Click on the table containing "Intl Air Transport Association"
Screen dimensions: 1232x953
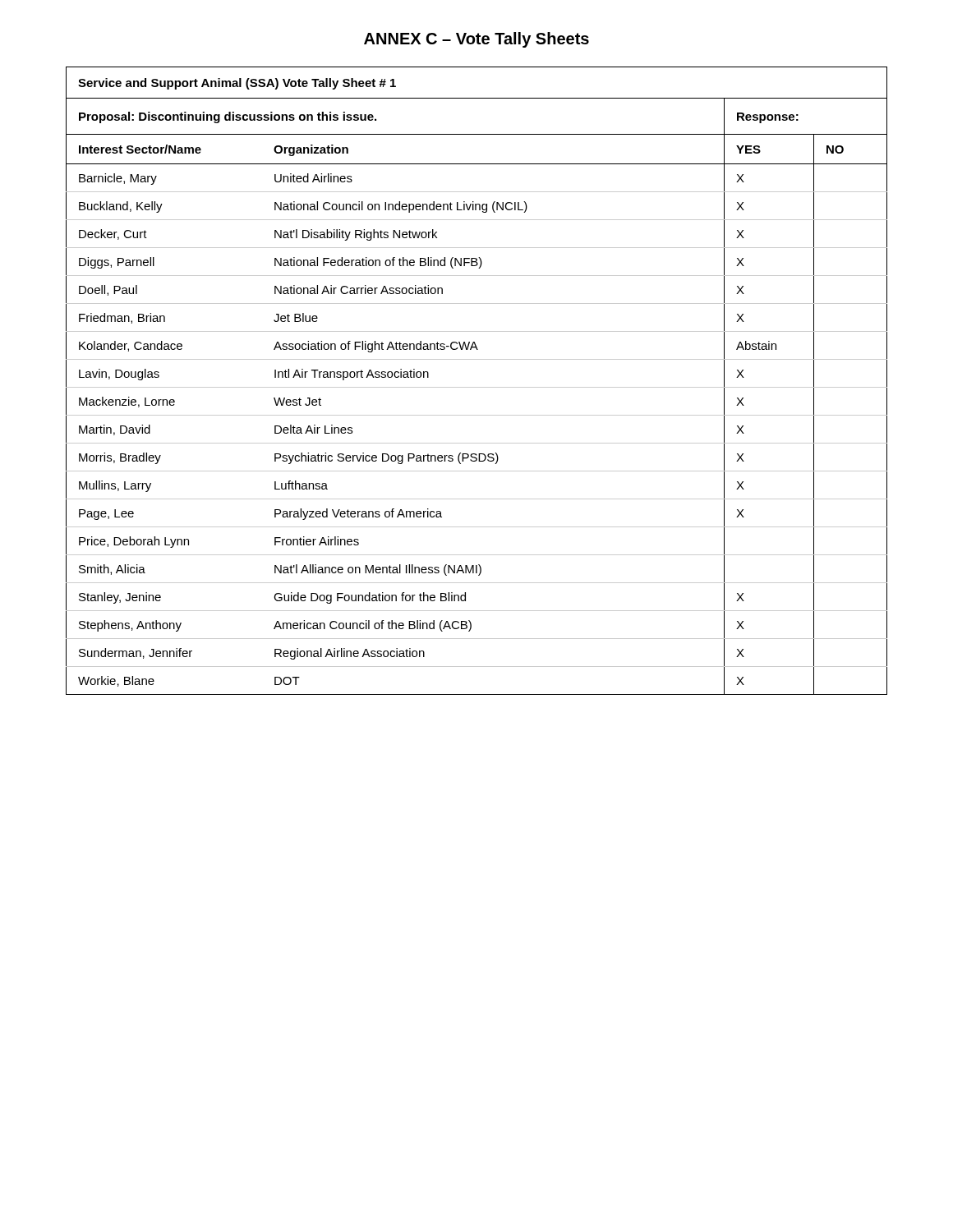[476, 381]
